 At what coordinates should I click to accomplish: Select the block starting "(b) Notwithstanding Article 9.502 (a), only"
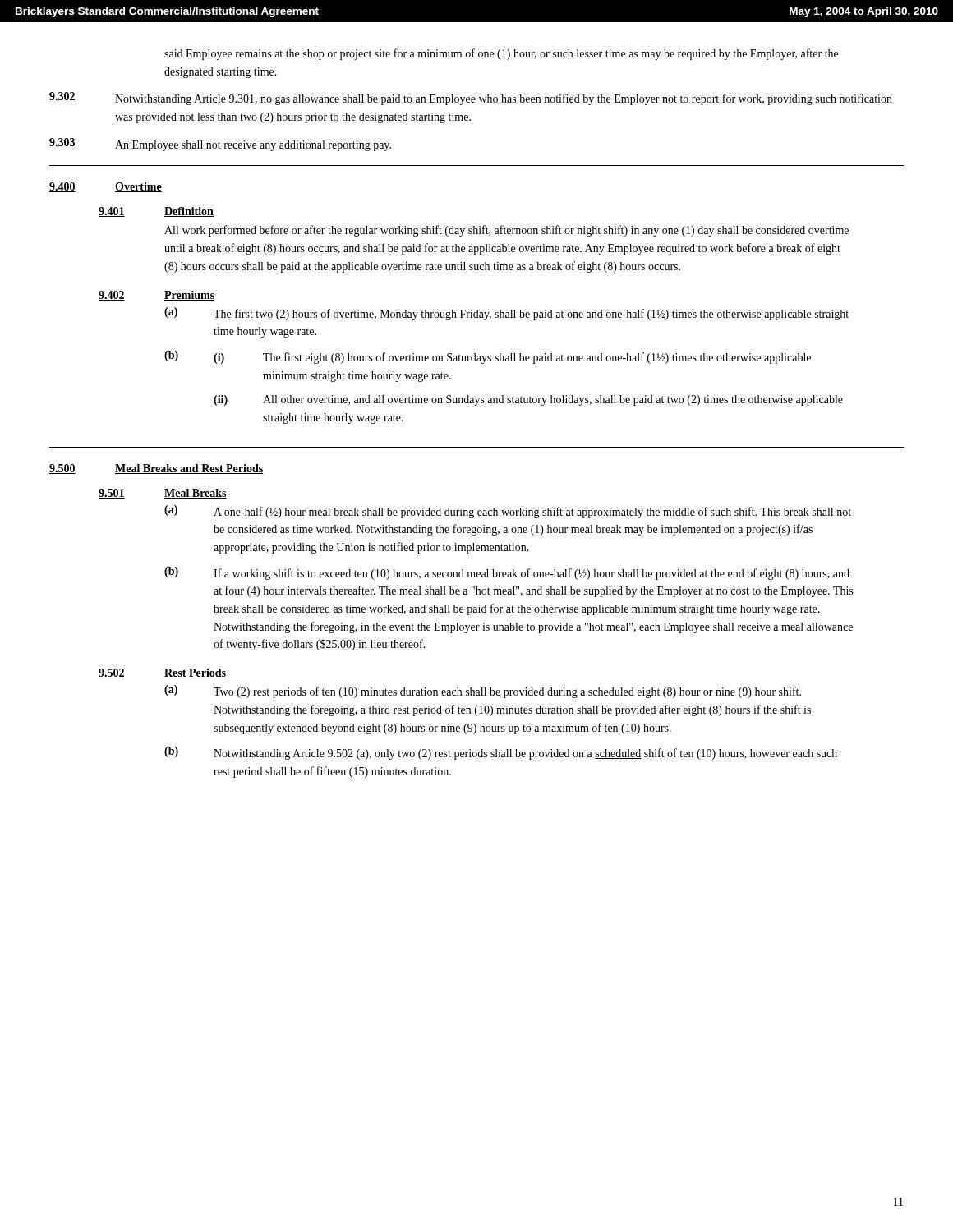click(x=509, y=763)
